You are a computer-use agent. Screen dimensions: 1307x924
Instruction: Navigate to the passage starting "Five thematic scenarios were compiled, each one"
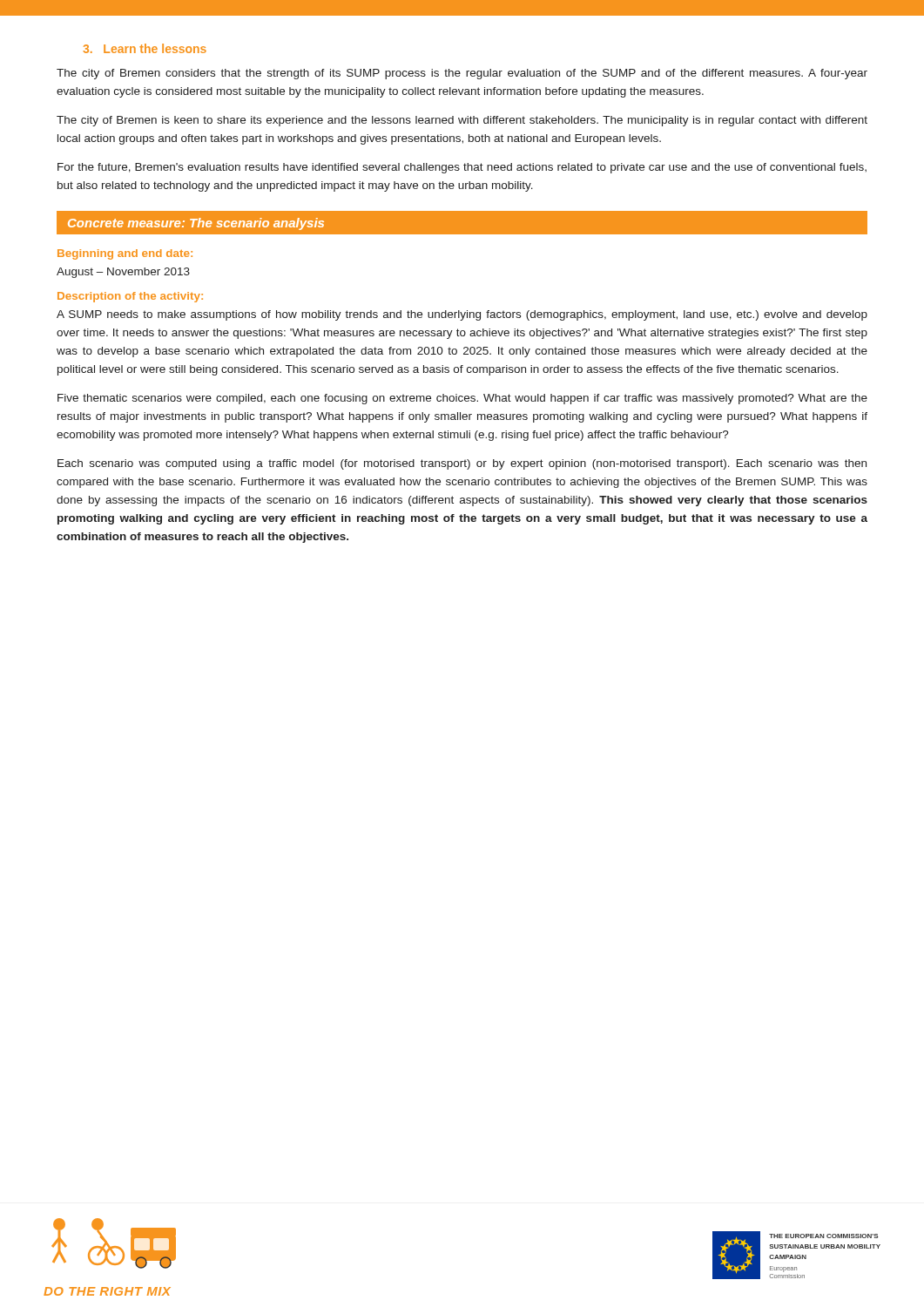pos(462,416)
